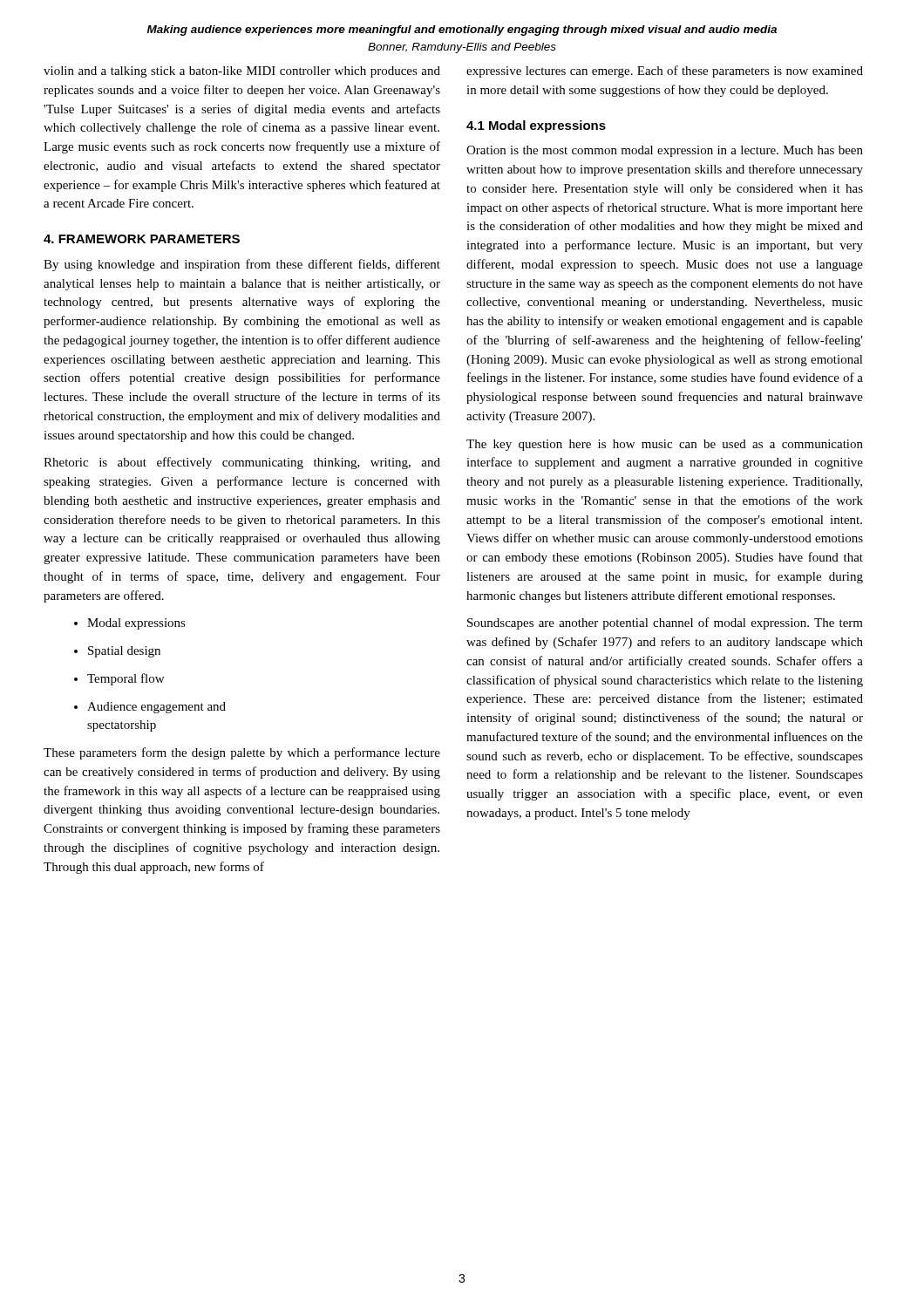924x1308 pixels.
Task: Find the section header with the text "4.1 Modal expressions"
Action: click(x=536, y=126)
